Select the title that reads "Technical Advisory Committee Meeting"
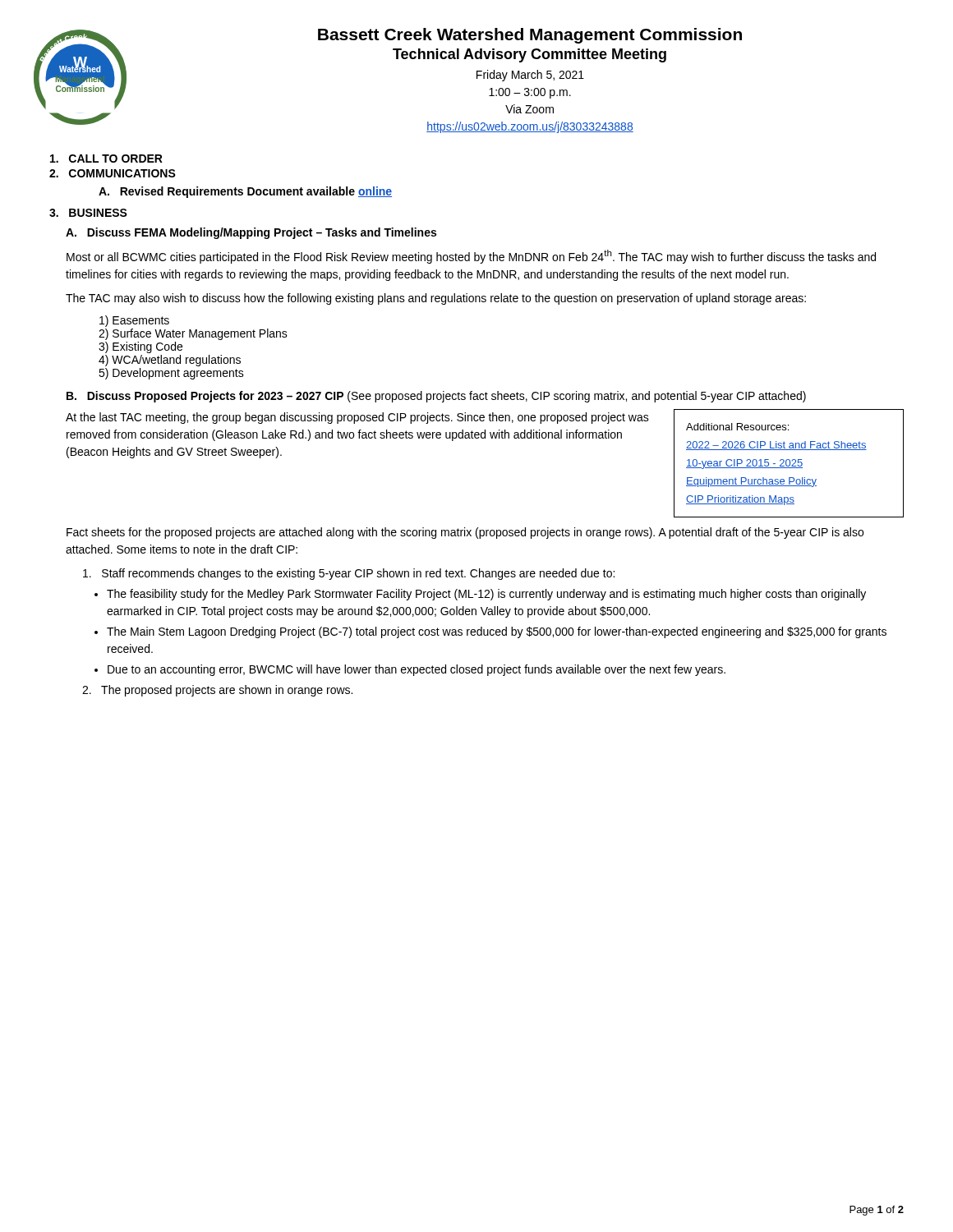 [530, 54]
